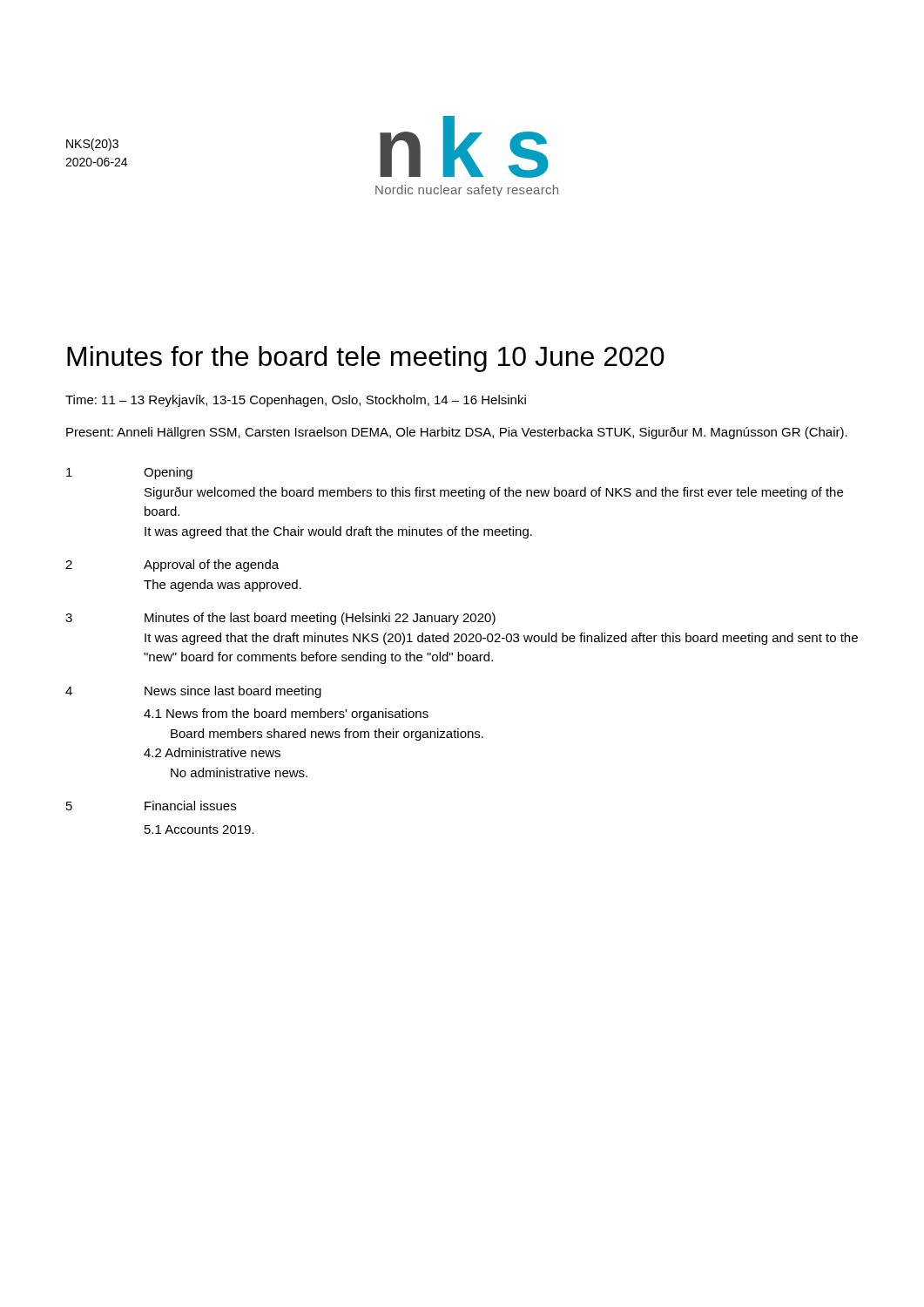Viewport: 924px width, 1307px height.
Task: Locate the block of text that opens with "1 Opening Sigurður welcomed the board"
Action: tap(462, 502)
